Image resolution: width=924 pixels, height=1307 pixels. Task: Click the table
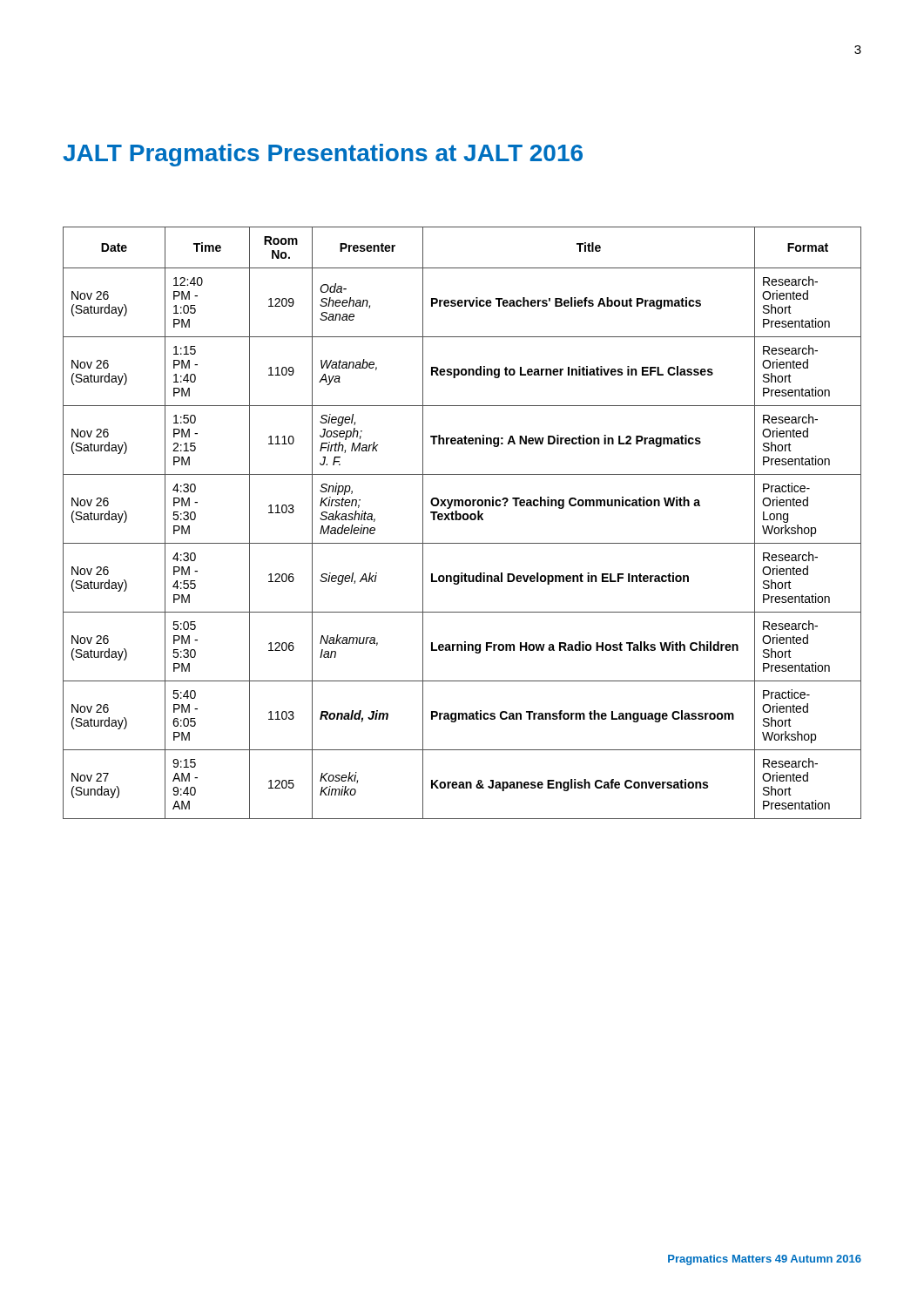pos(462,523)
